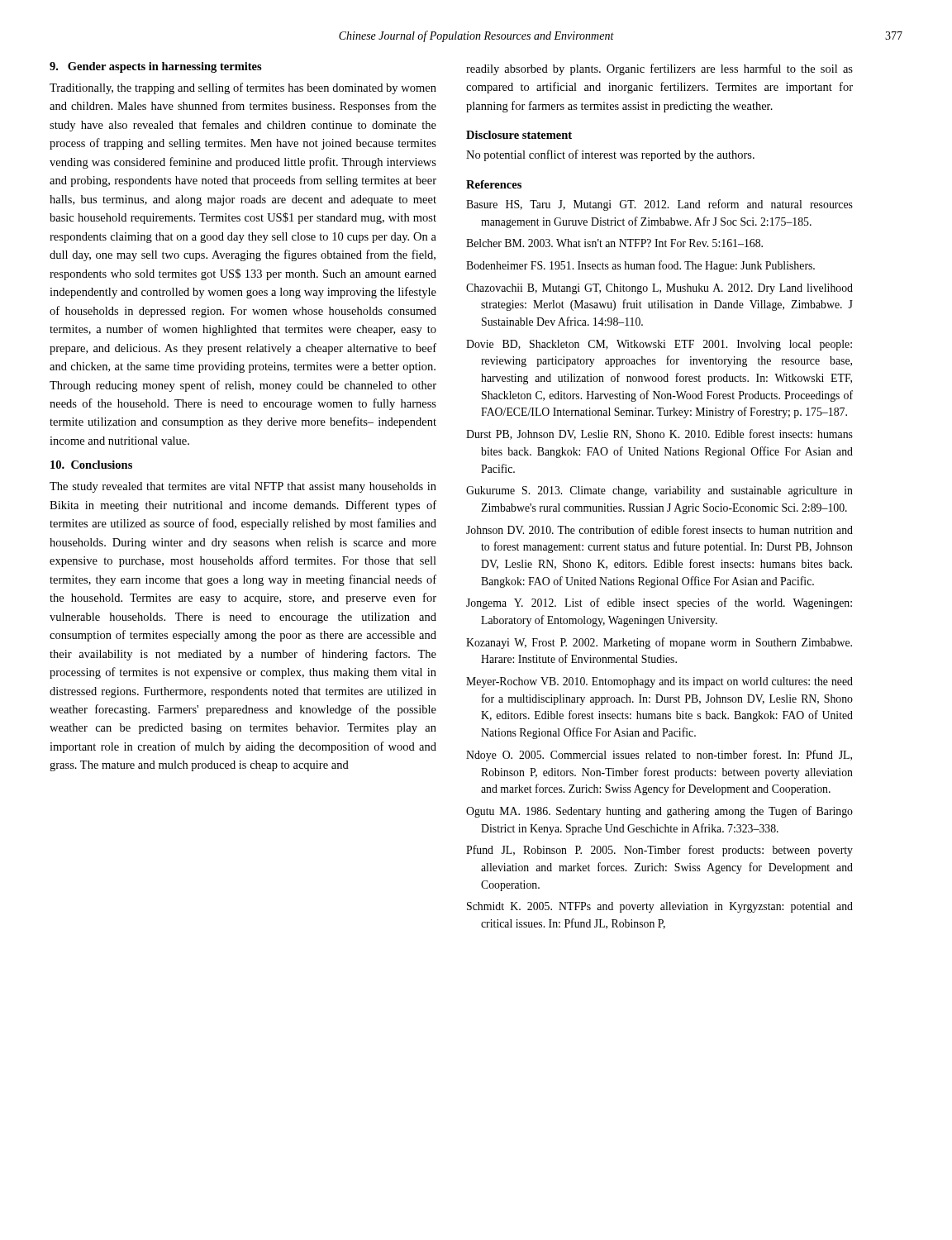Viewport: 952px width, 1240px height.
Task: Find the block starting "Bodenheimer FS. 1951. Insects as human food."
Action: click(659, 266)
